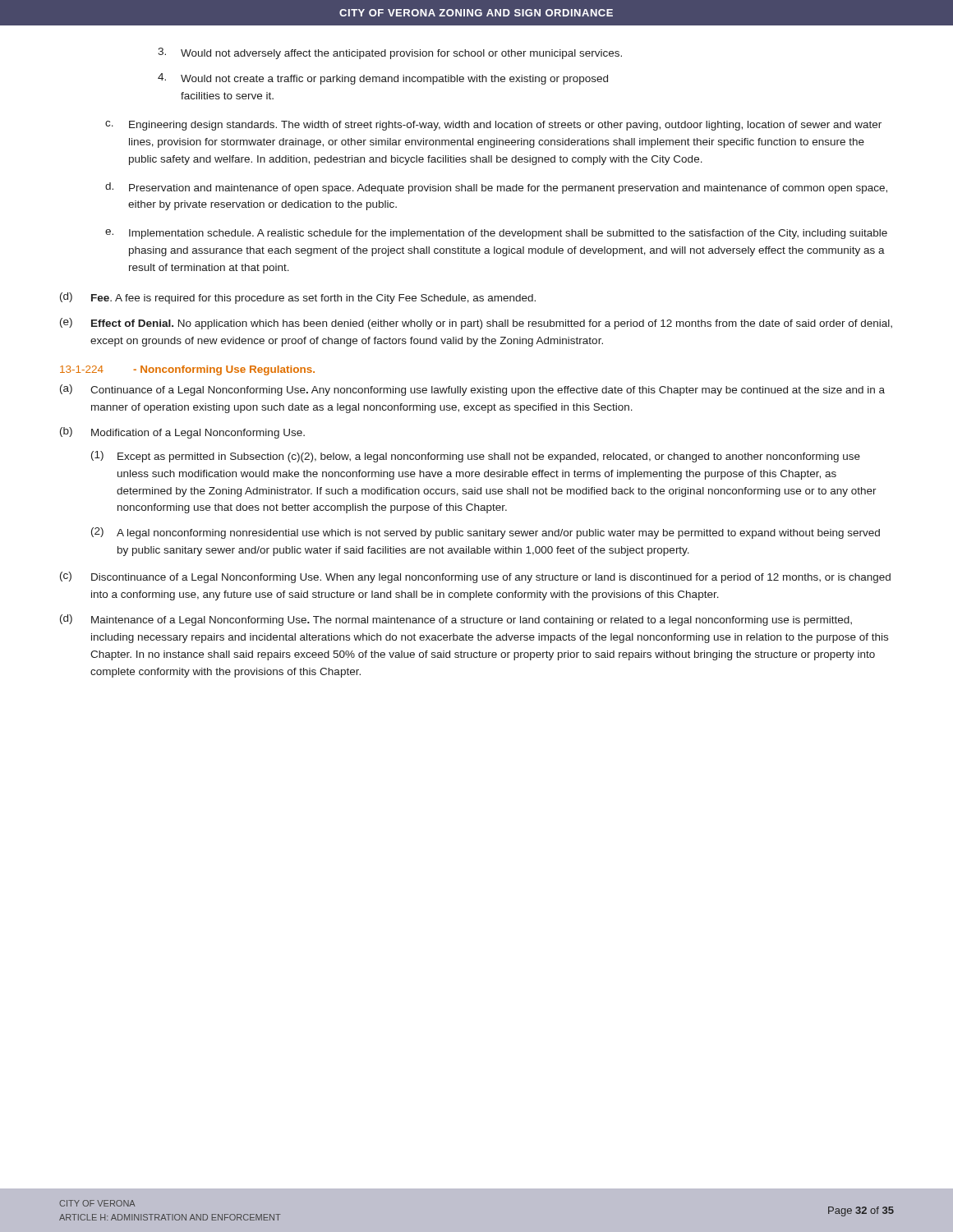This screenshot has height=1232, width=953.
Task: Select the block starting "(2) A legal"
Action: tap(492, 542)
